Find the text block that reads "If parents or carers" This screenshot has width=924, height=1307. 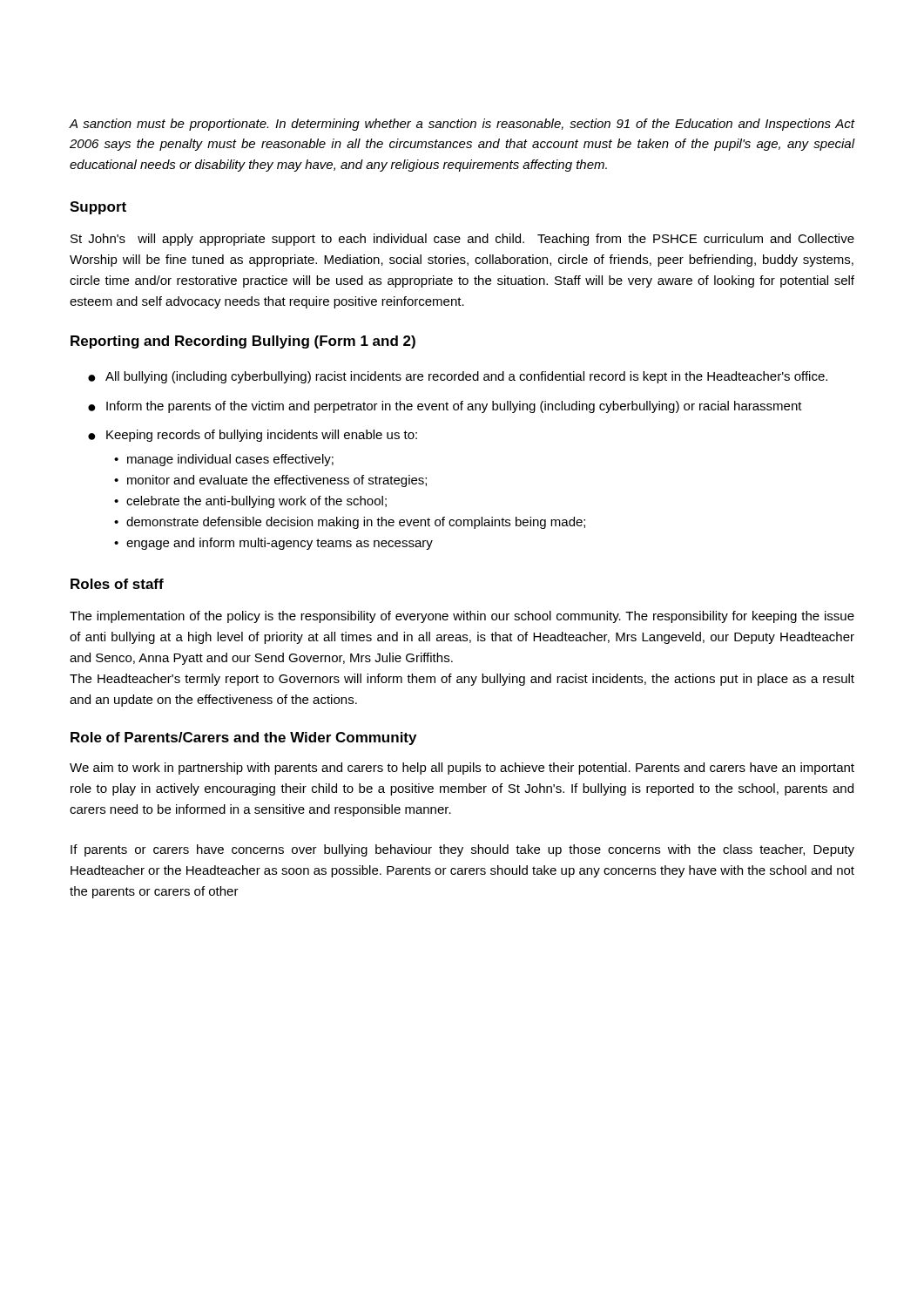pyautogui.click(x=462, y=870)
